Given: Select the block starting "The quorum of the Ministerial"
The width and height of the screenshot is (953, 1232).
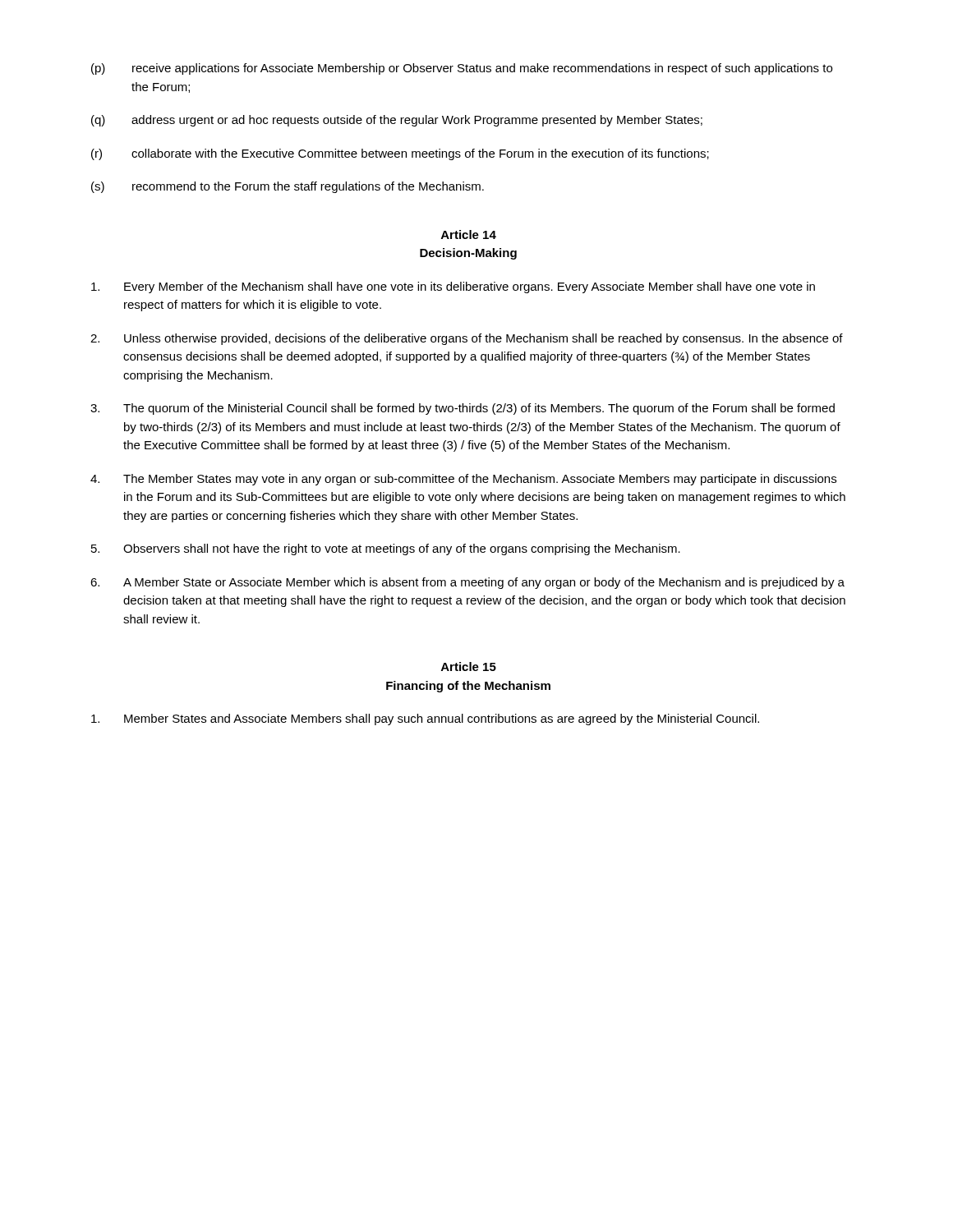Looking at the screenshot, I should point(468,427).
